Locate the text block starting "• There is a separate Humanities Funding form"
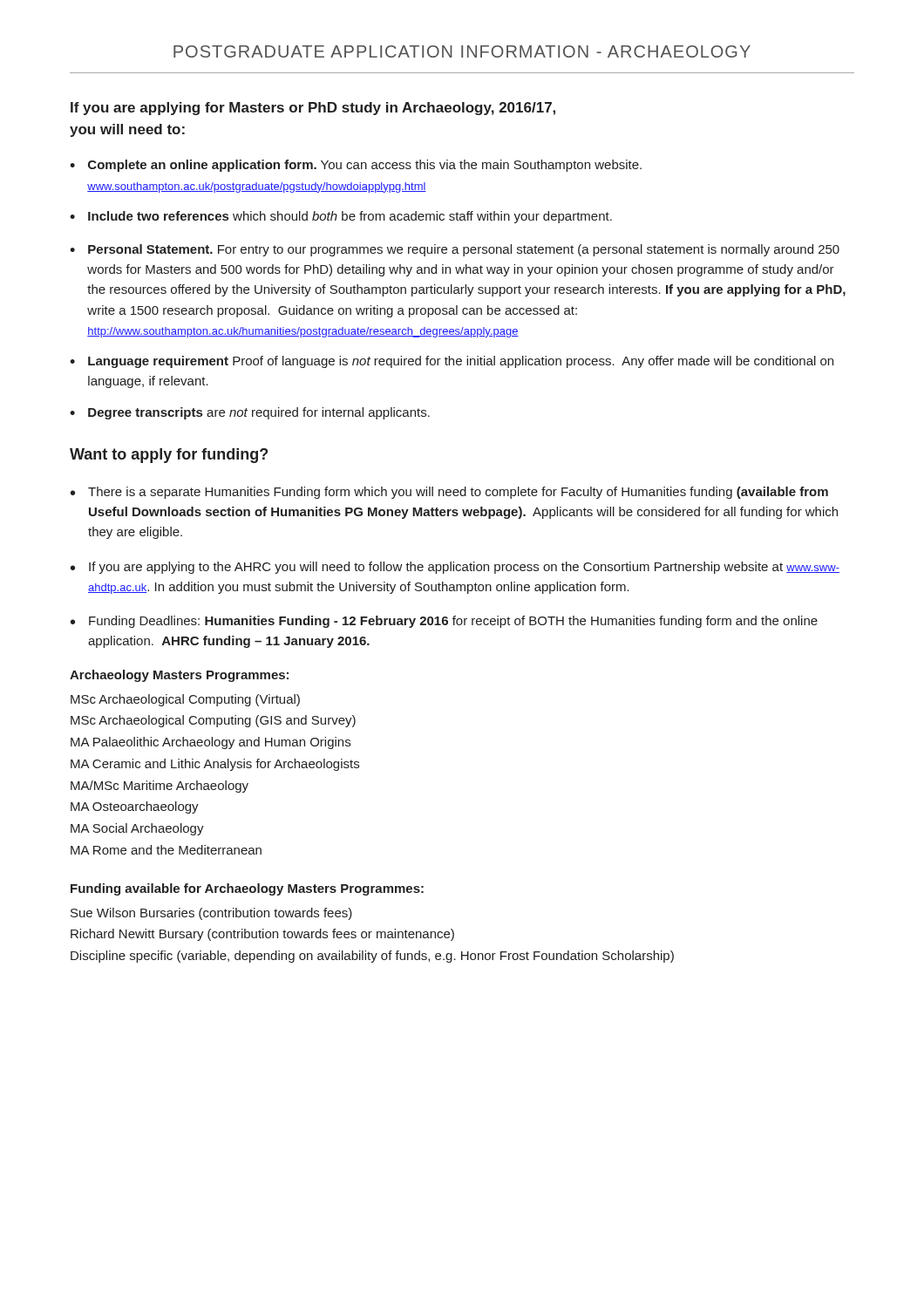The width and height of the screenshot is (924, 1308). (462, 512)
